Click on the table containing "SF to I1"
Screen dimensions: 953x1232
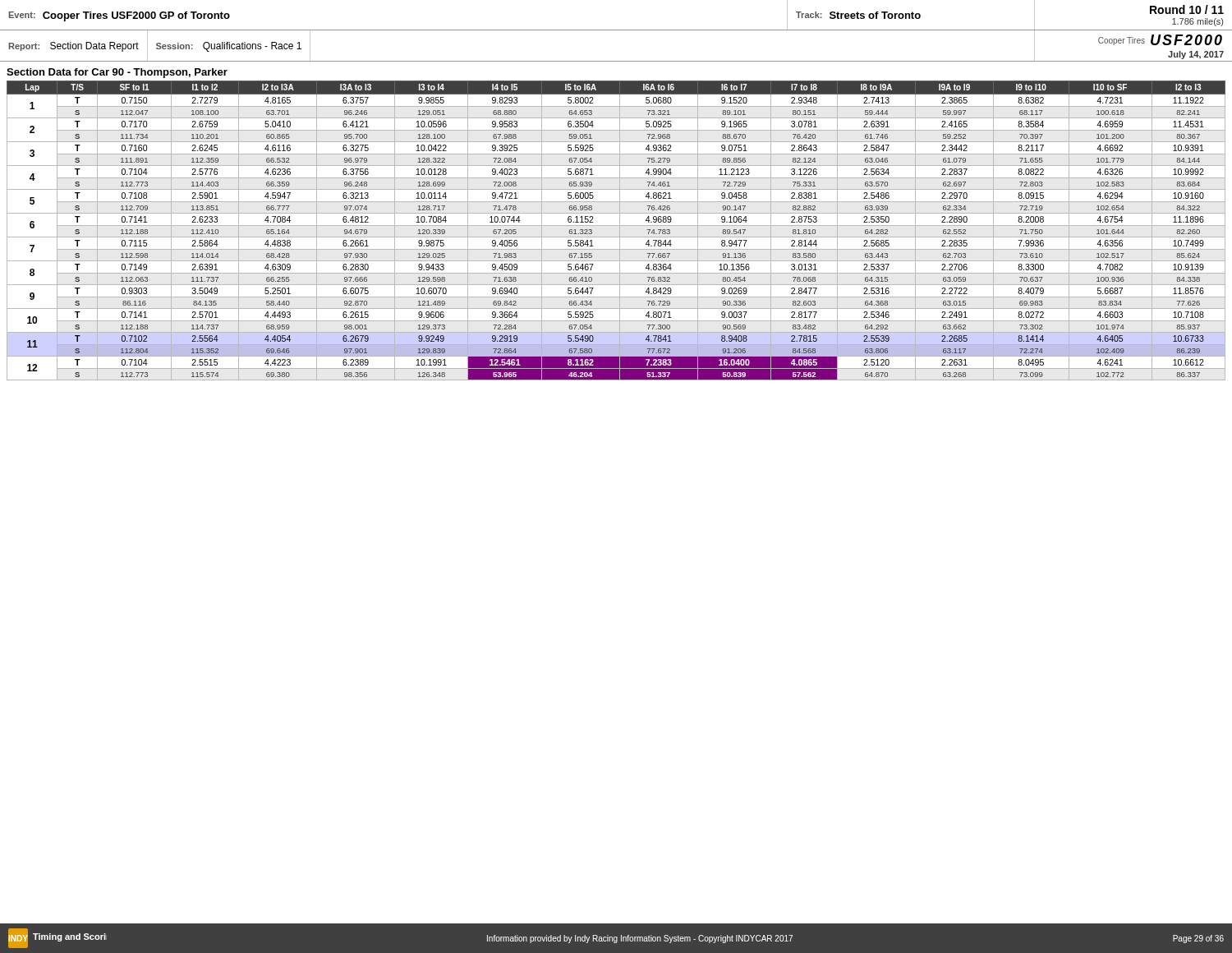point(616,230)
